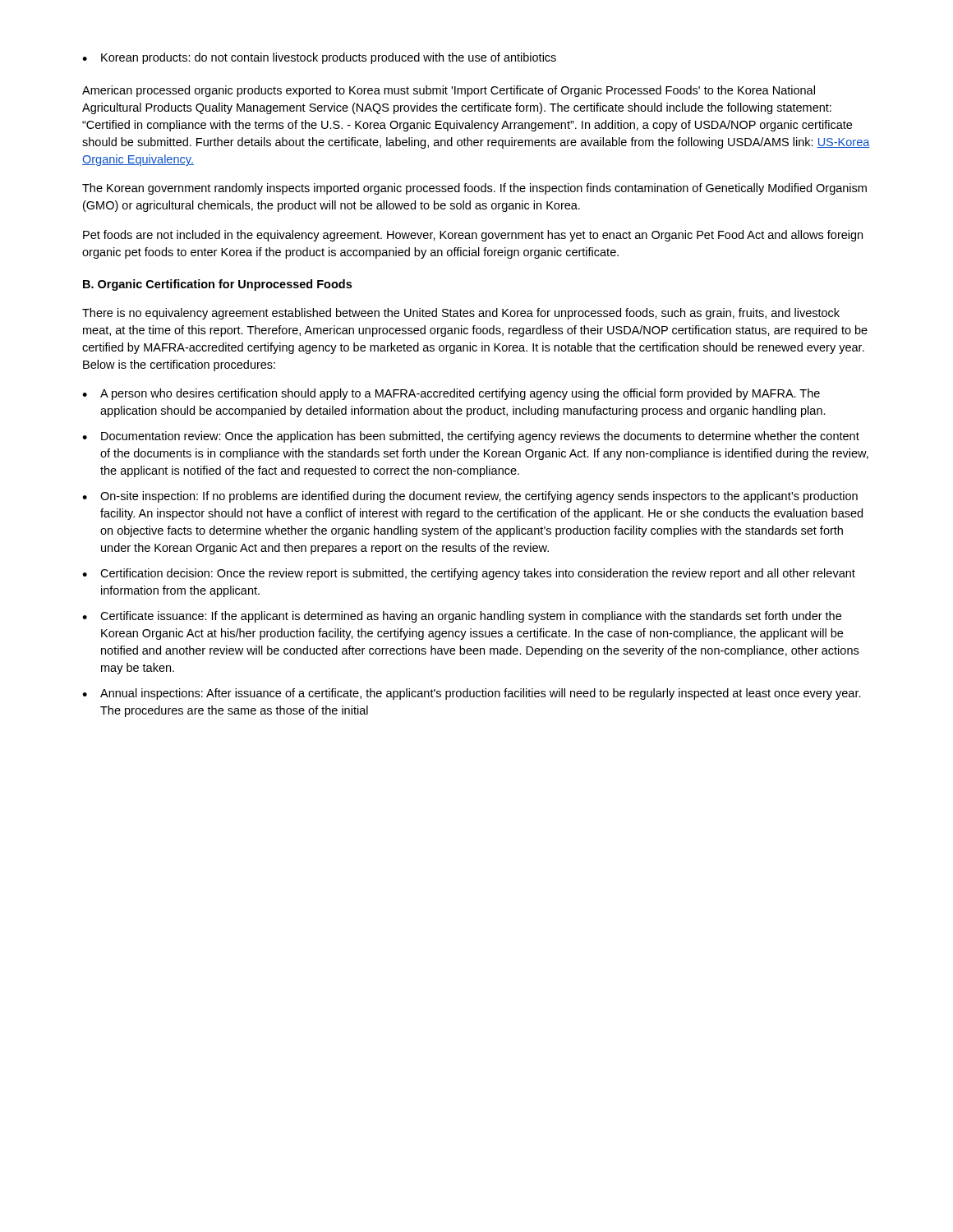The width and height of the screenshot is (953, 1232).
Task: Find a section header
Action: point(217,284)
